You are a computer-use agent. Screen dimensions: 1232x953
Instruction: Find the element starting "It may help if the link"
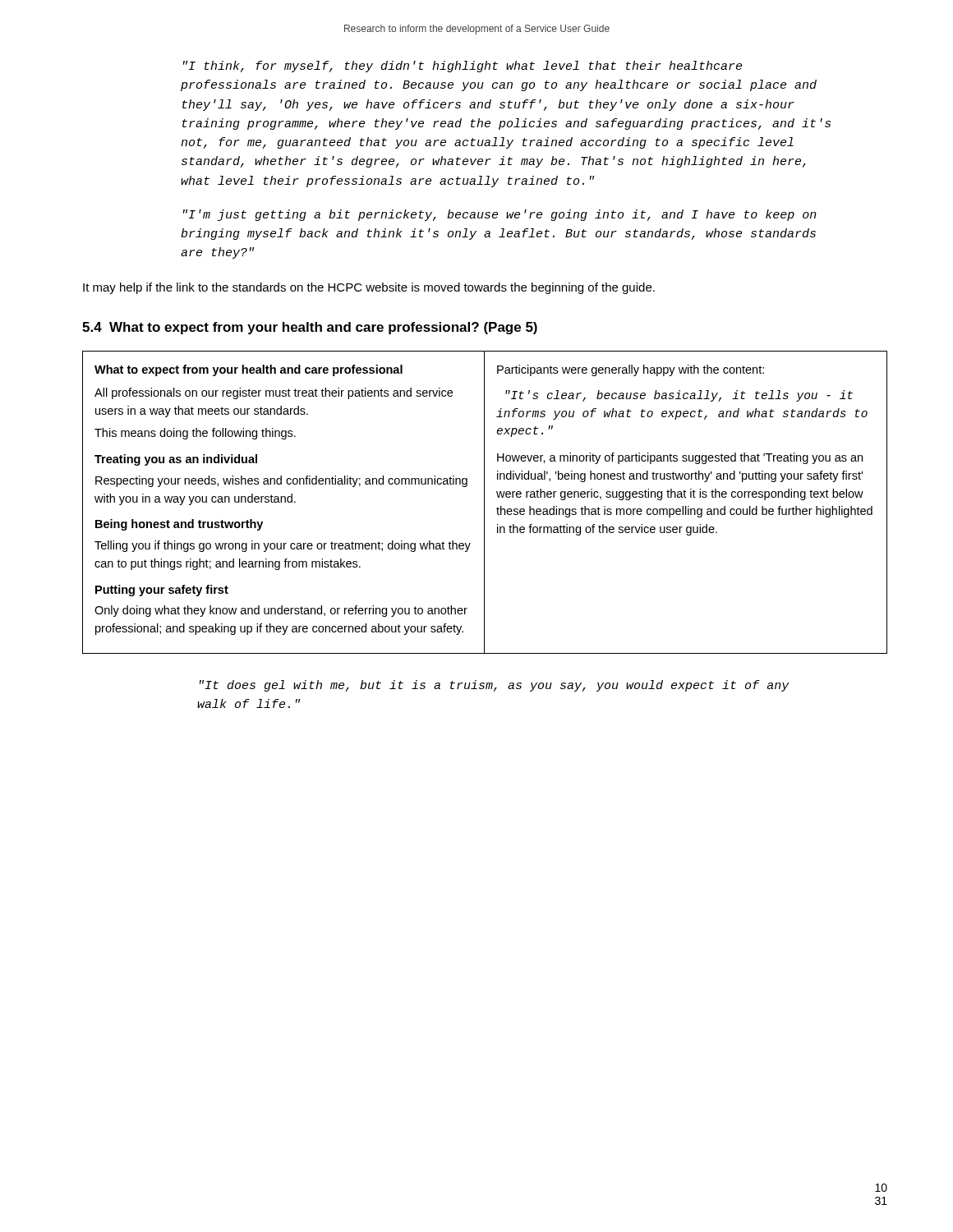click(369, 287)
